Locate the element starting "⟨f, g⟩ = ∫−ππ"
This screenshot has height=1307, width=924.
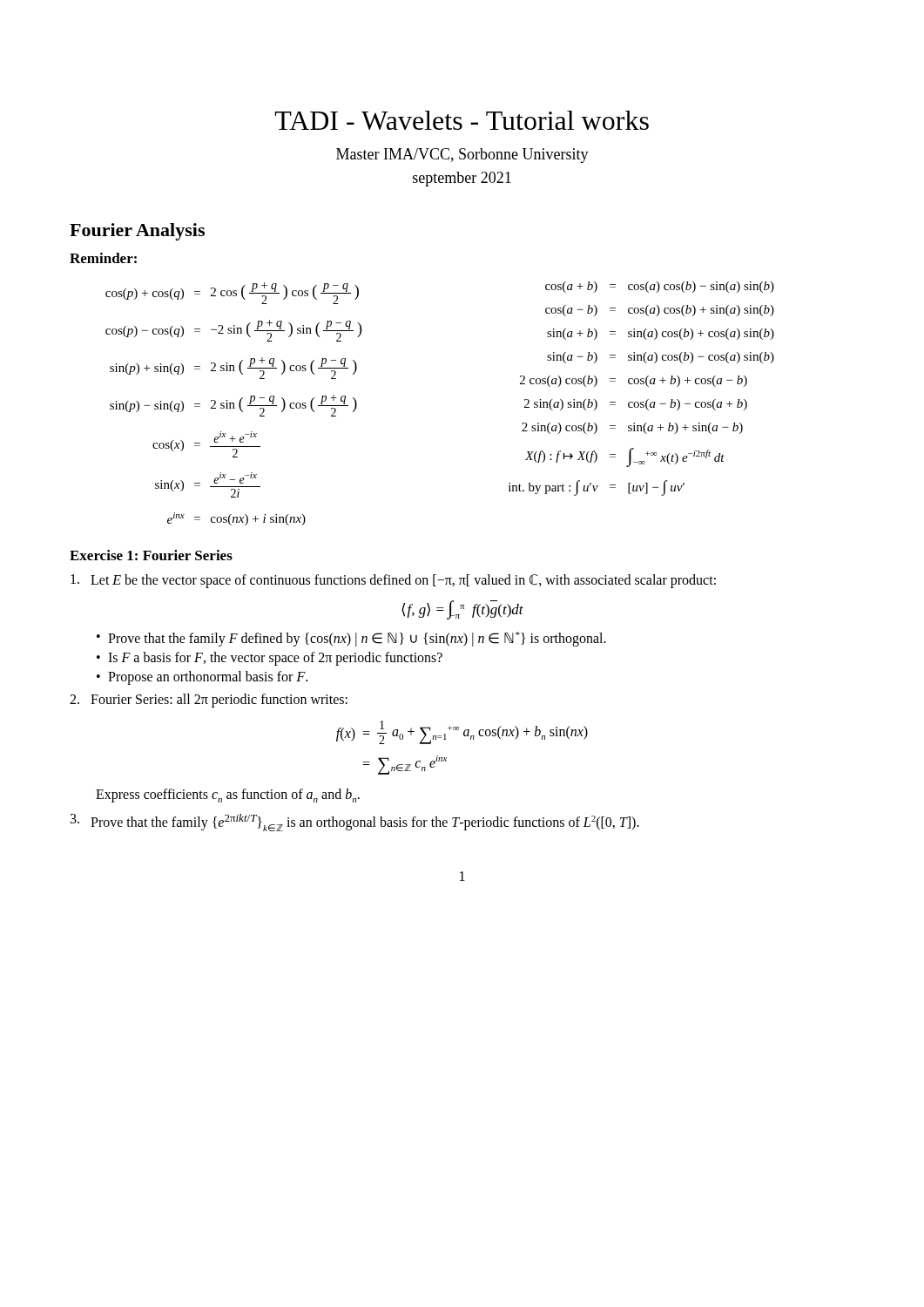(462, 609)
